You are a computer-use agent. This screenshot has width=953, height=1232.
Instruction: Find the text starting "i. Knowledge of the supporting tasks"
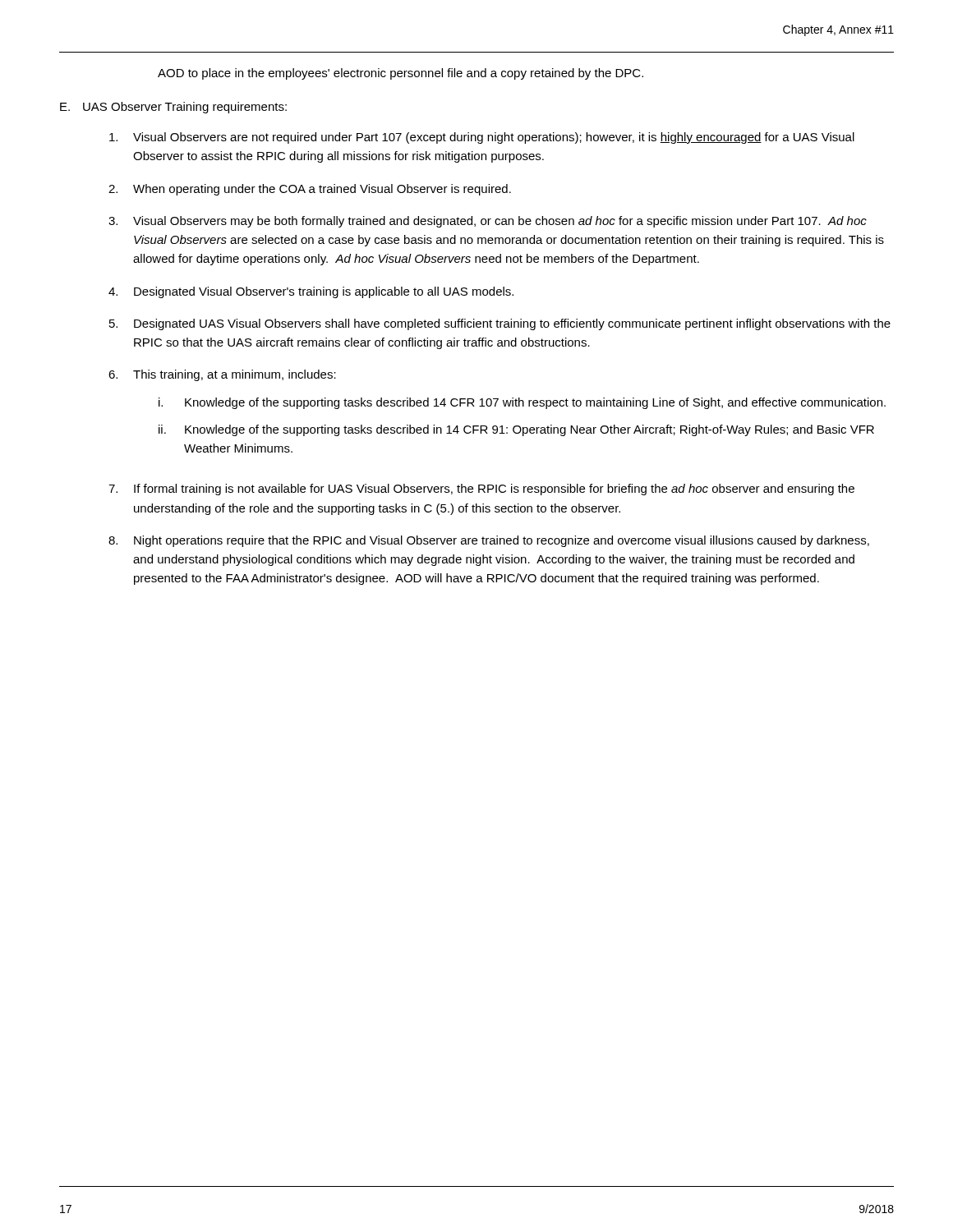pos(526,402)
